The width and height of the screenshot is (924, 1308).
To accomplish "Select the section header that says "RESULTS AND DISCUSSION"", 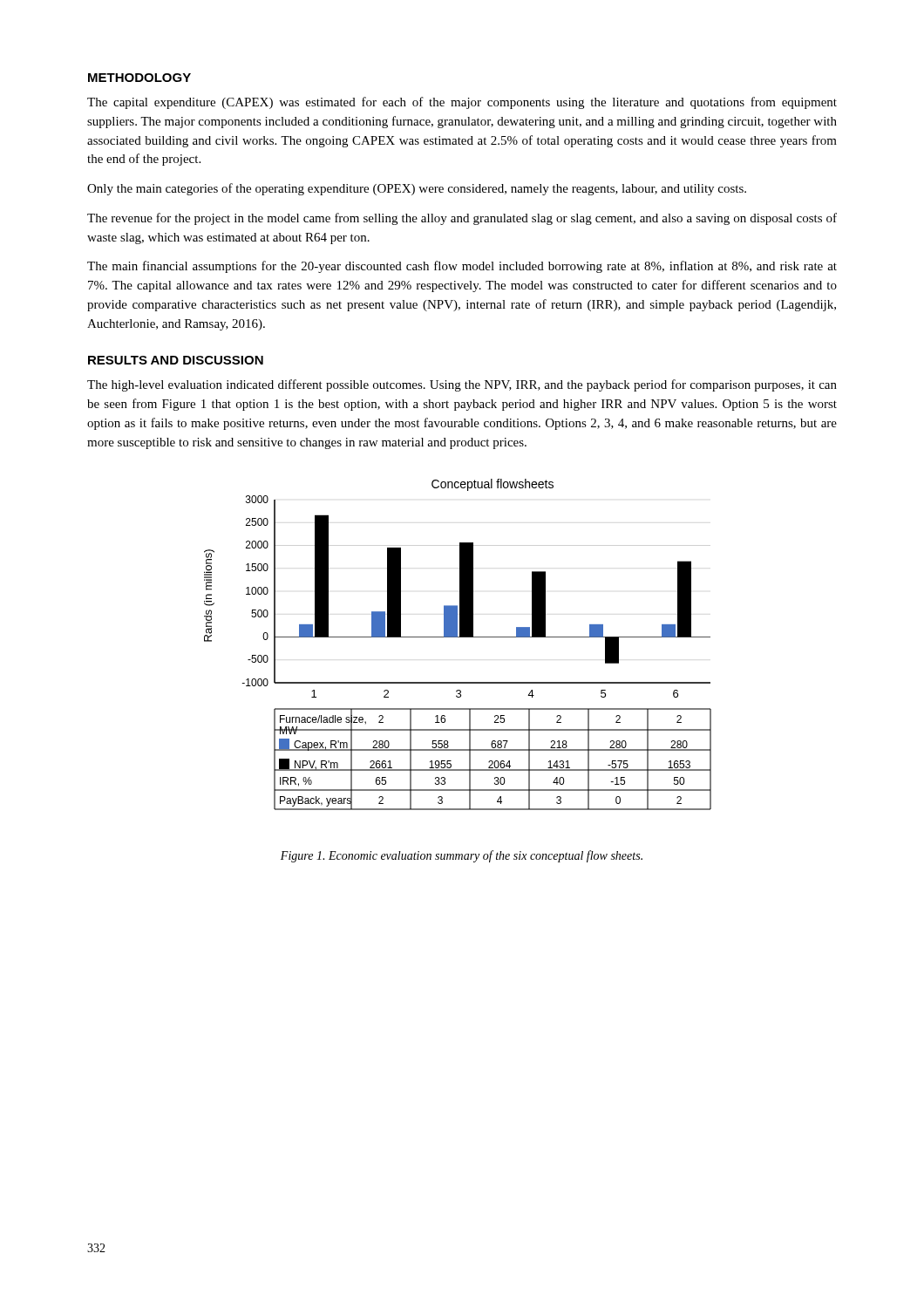I will click(175, 360).
